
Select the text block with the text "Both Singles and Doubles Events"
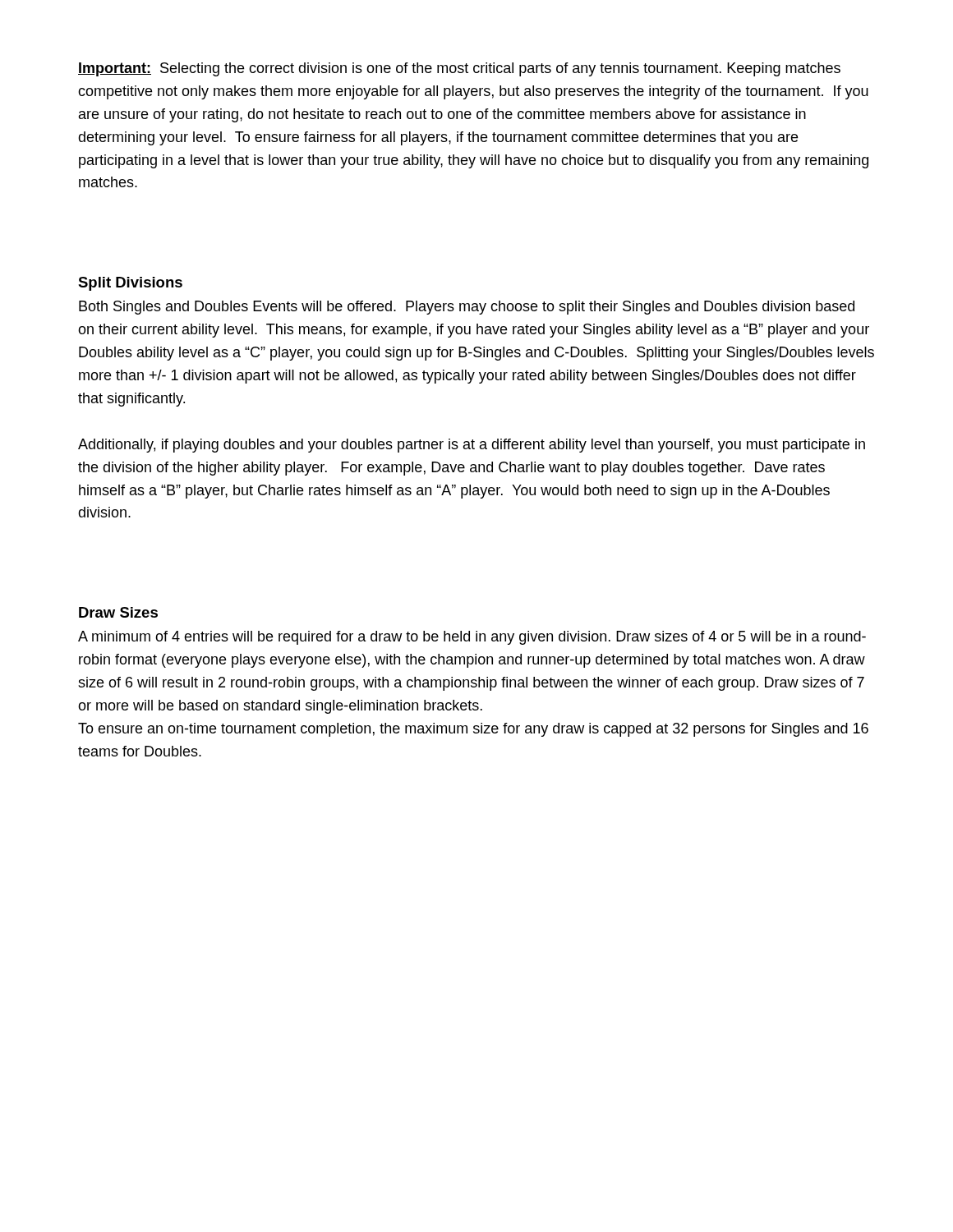476,352
